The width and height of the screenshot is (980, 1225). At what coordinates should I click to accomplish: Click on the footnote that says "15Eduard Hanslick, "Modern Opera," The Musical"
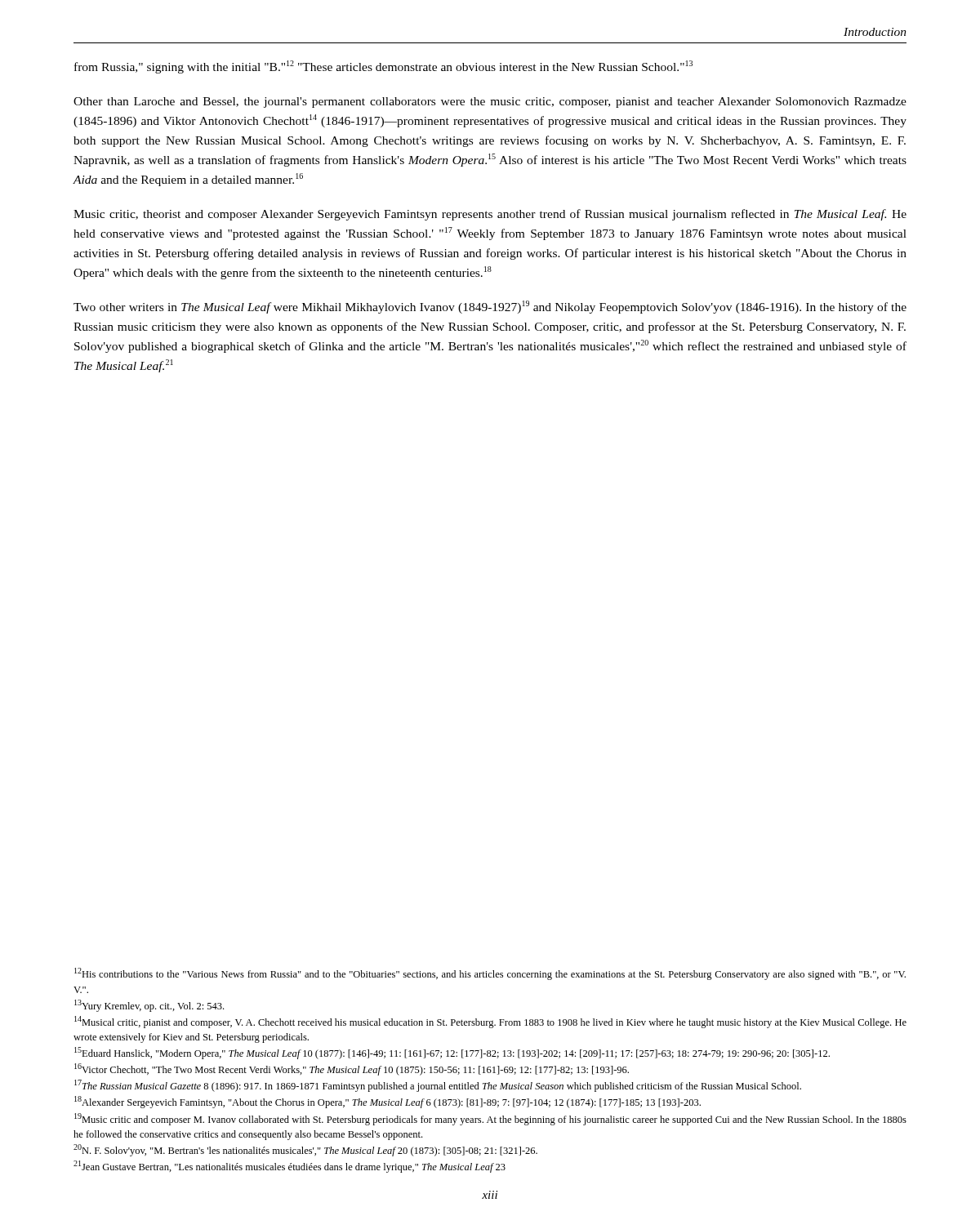click(x=490, y=1054)
